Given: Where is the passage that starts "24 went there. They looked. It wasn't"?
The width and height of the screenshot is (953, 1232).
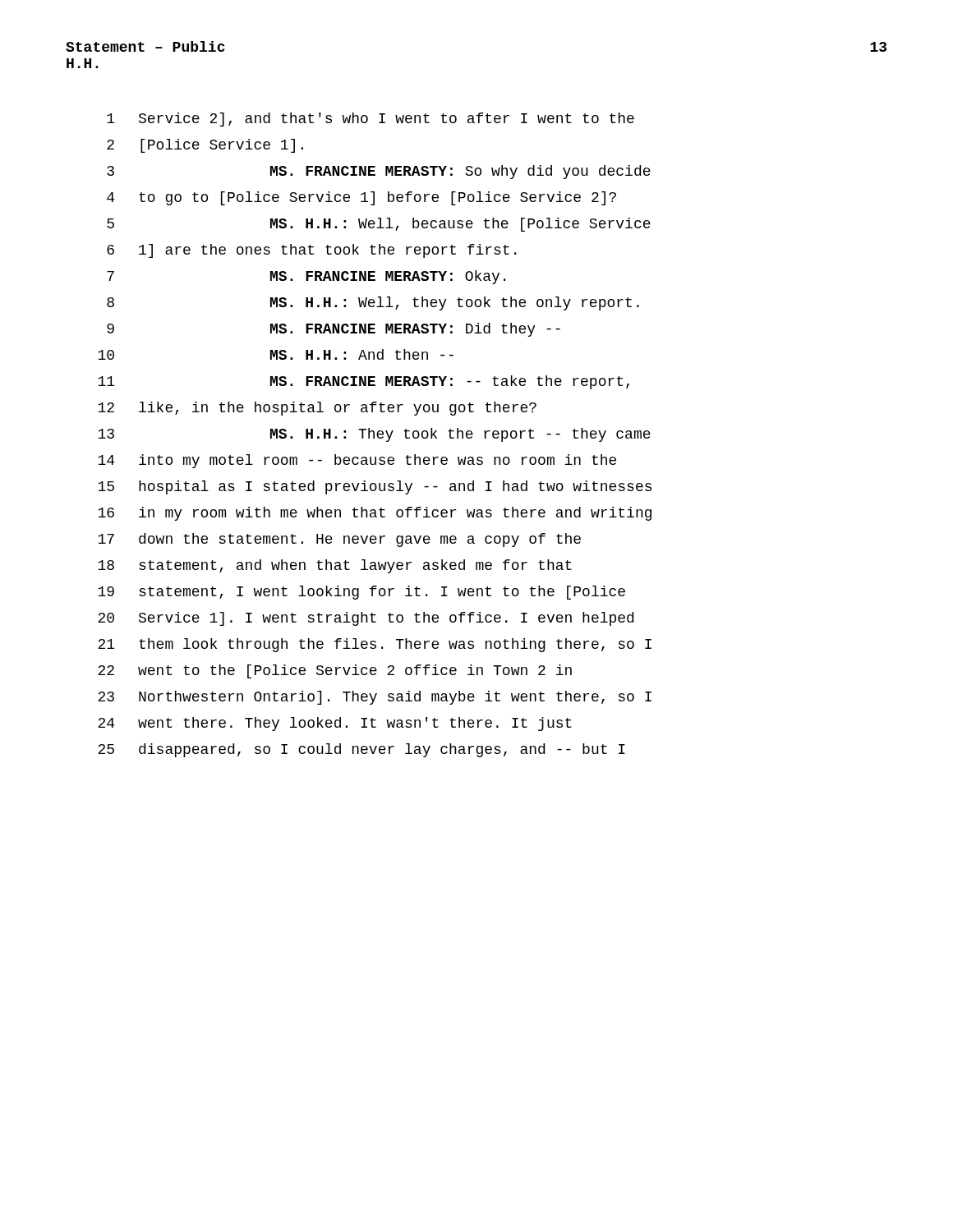Looking at the screenshot, I should click(476, 724).
